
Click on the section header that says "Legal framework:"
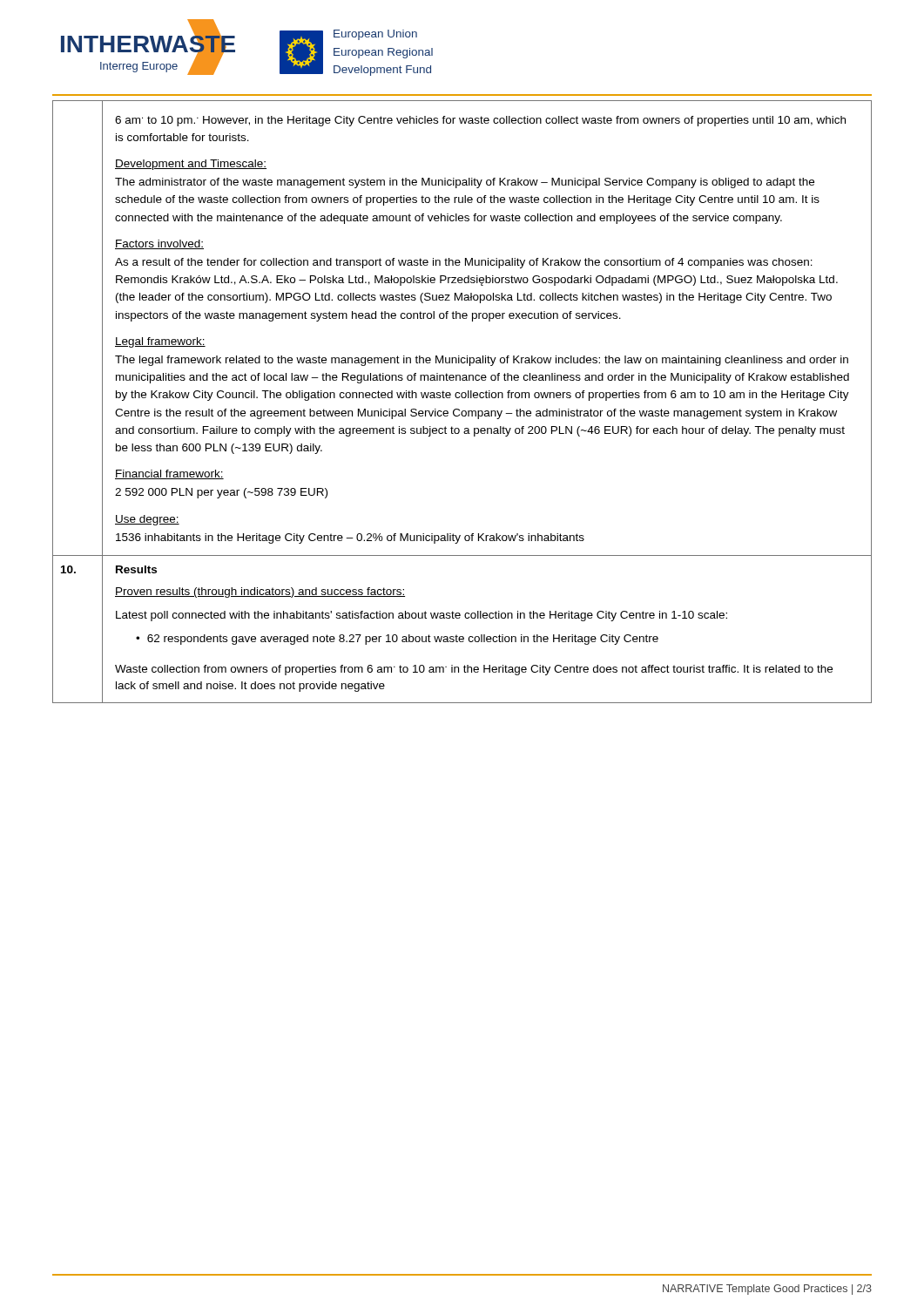pos(160,341)
